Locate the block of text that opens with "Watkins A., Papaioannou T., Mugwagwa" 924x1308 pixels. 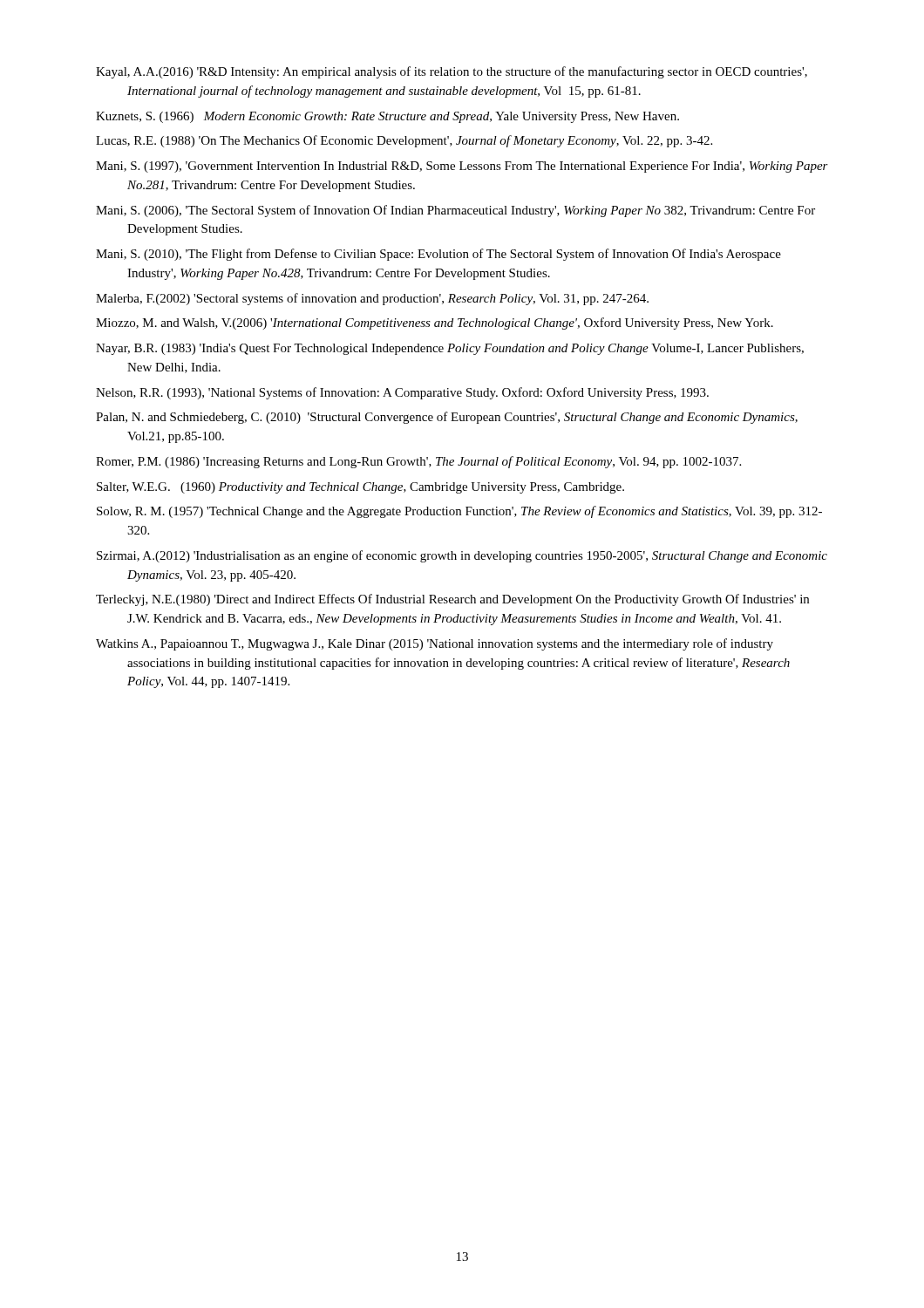(443, 662)
